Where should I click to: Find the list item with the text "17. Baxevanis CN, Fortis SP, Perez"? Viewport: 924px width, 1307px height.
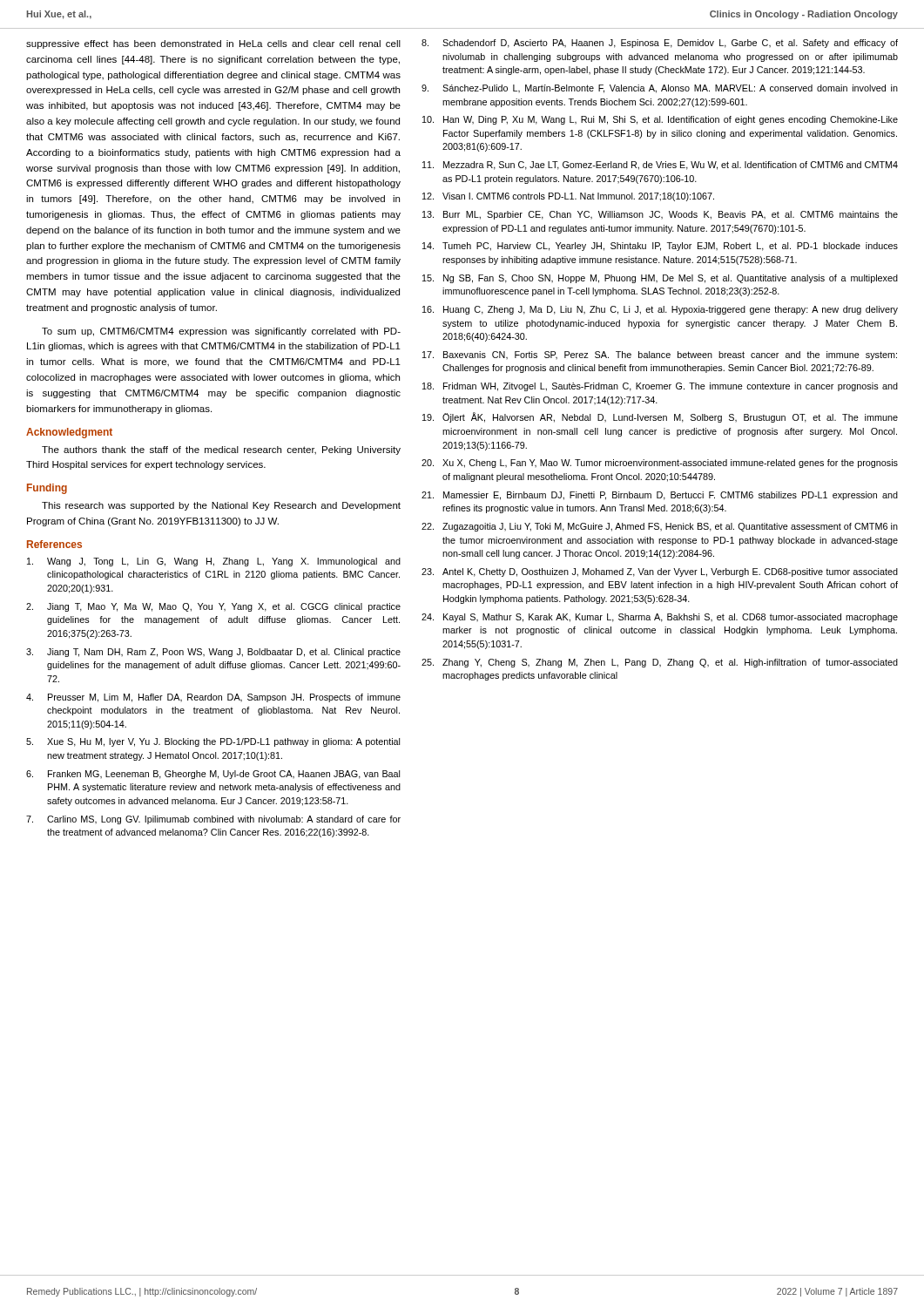660,362
